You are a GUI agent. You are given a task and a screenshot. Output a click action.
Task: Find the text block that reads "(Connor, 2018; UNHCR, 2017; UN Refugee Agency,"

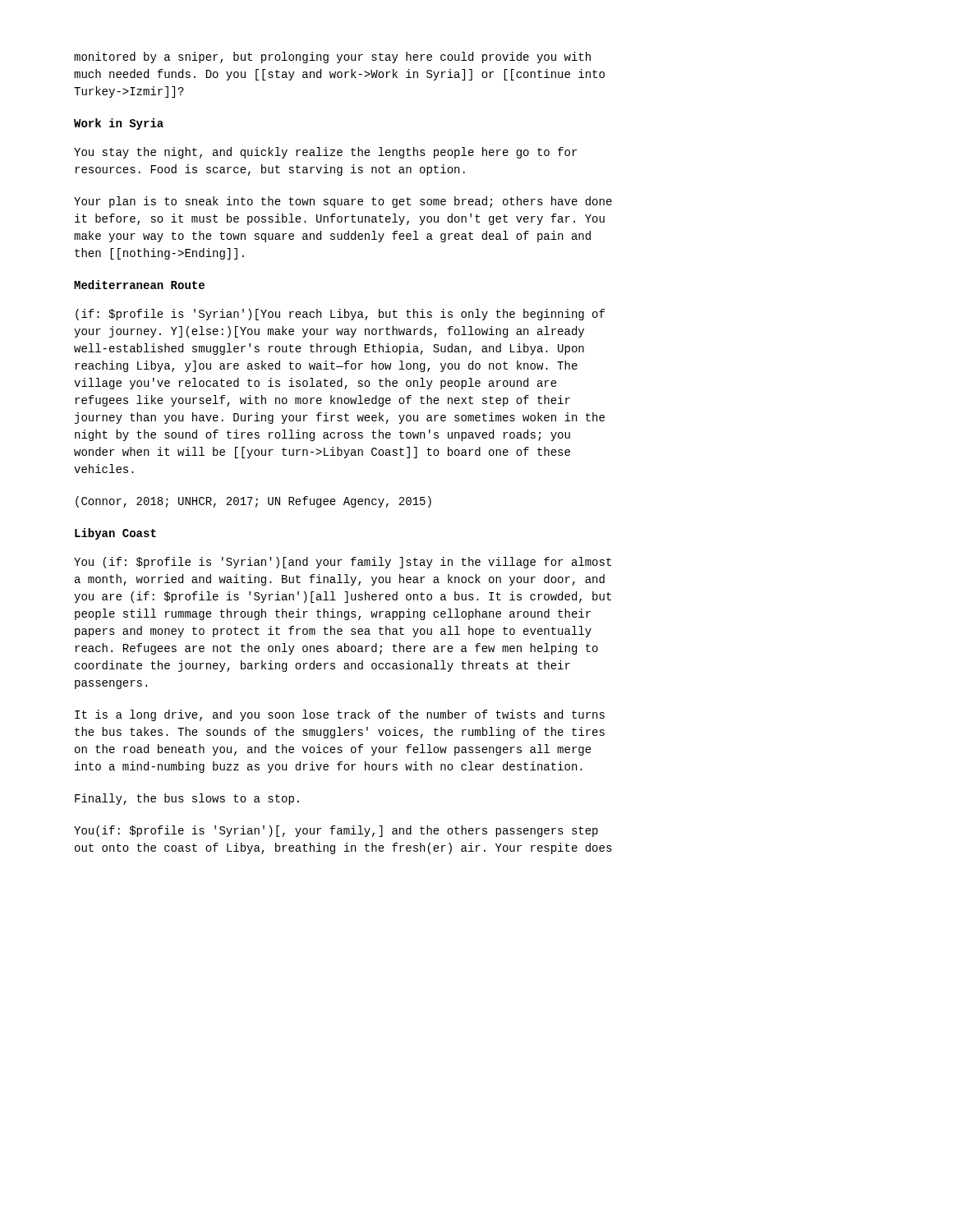pyautogui.click(x=253, y=502)
